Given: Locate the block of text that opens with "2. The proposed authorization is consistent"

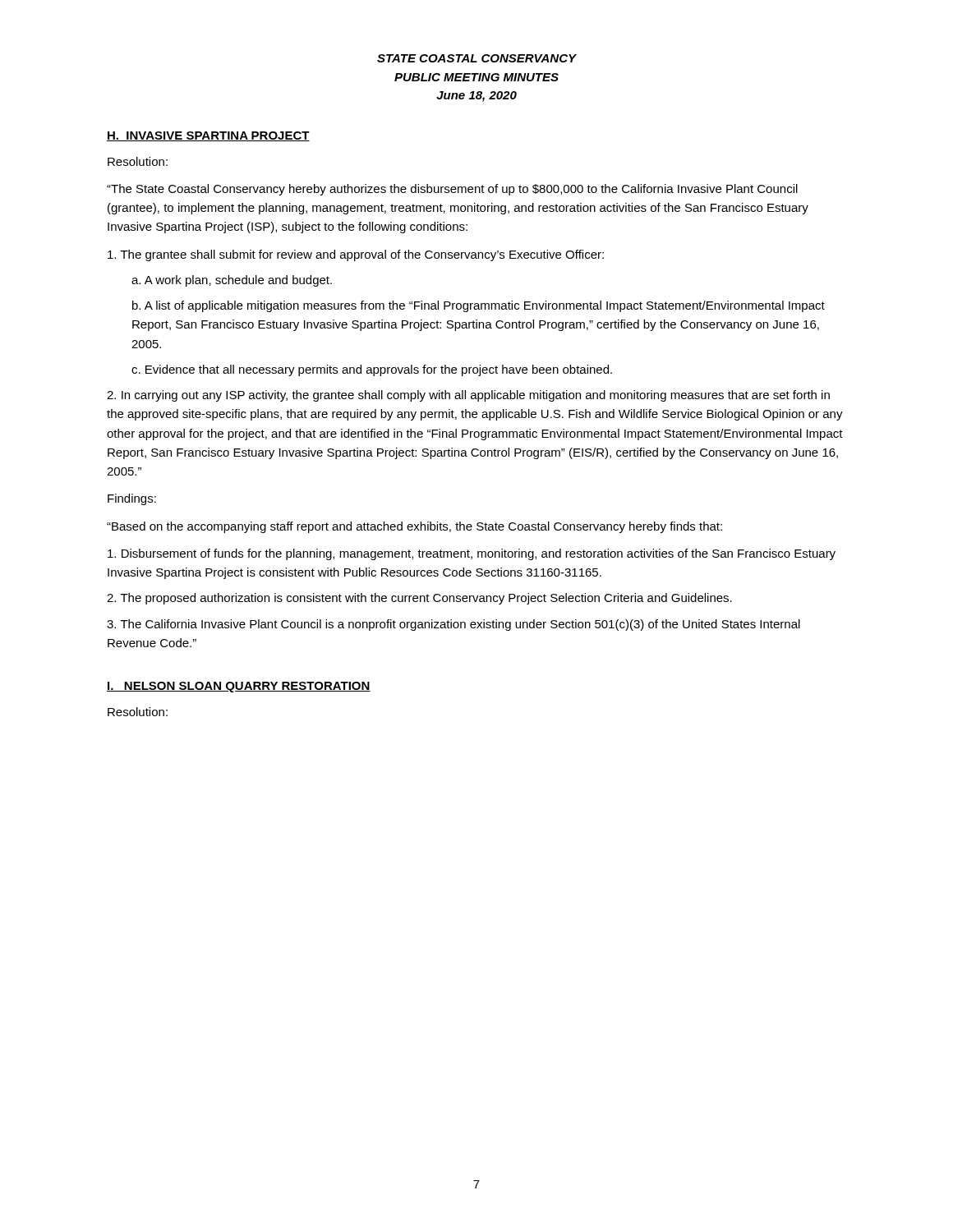Looking at the screenshot, I should pyautogui.click(x=420, y=598).
